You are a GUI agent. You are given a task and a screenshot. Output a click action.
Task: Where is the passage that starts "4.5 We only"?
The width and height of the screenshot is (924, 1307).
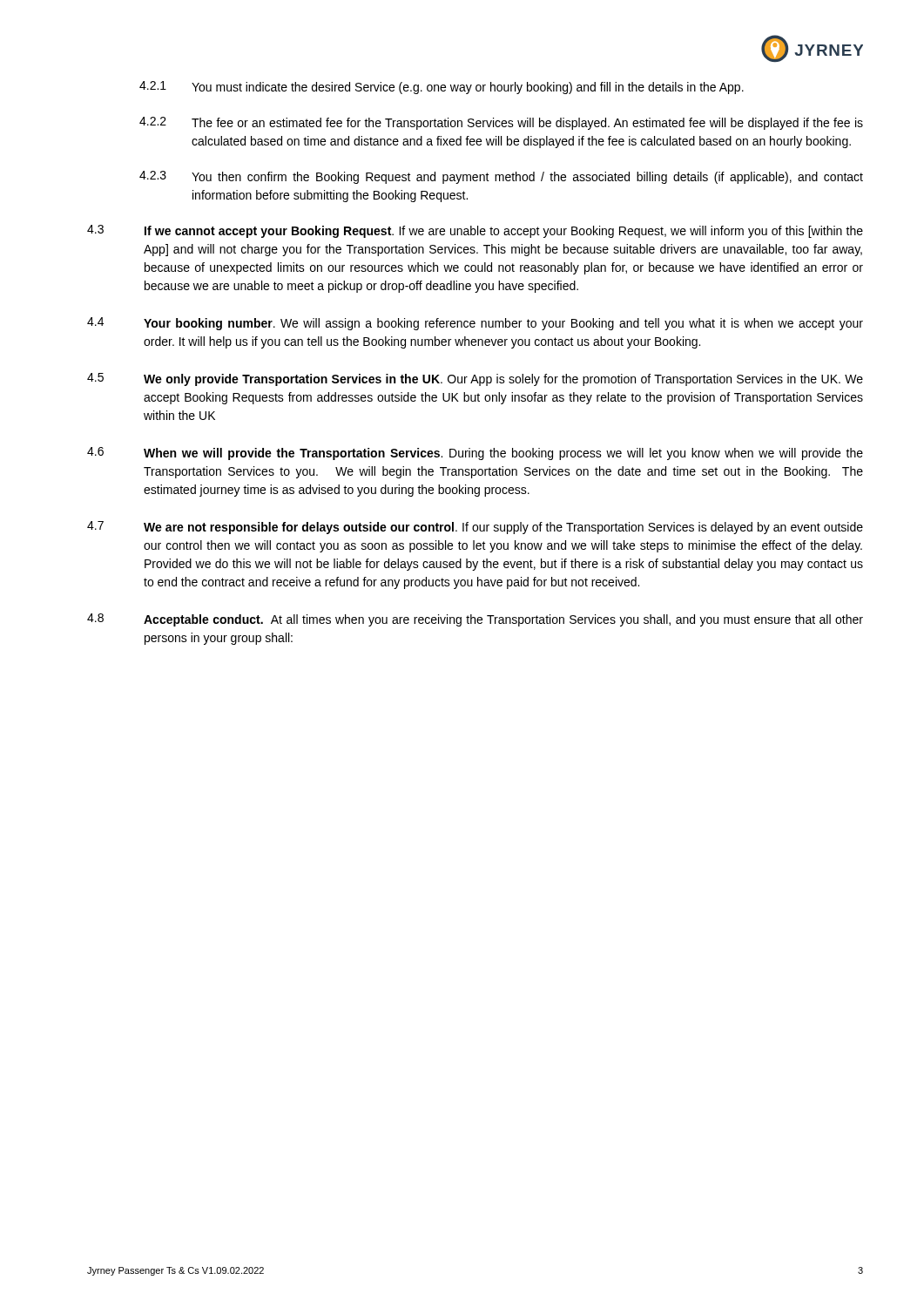475,398
